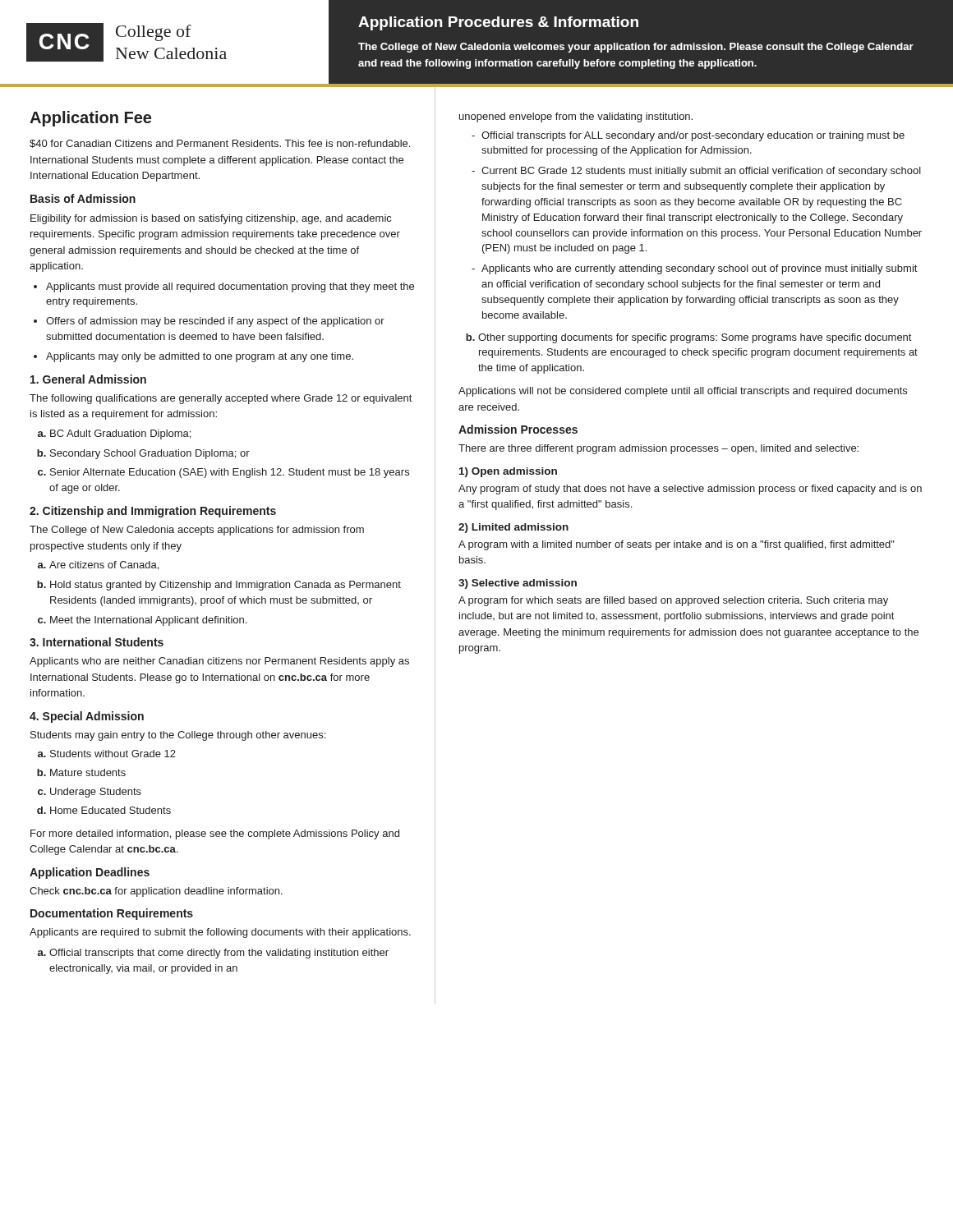Click on the text block containing "Applicants are required to submit"
Image resolution: width=953 pixels, height=1232 pixels.
click(222, 932)
